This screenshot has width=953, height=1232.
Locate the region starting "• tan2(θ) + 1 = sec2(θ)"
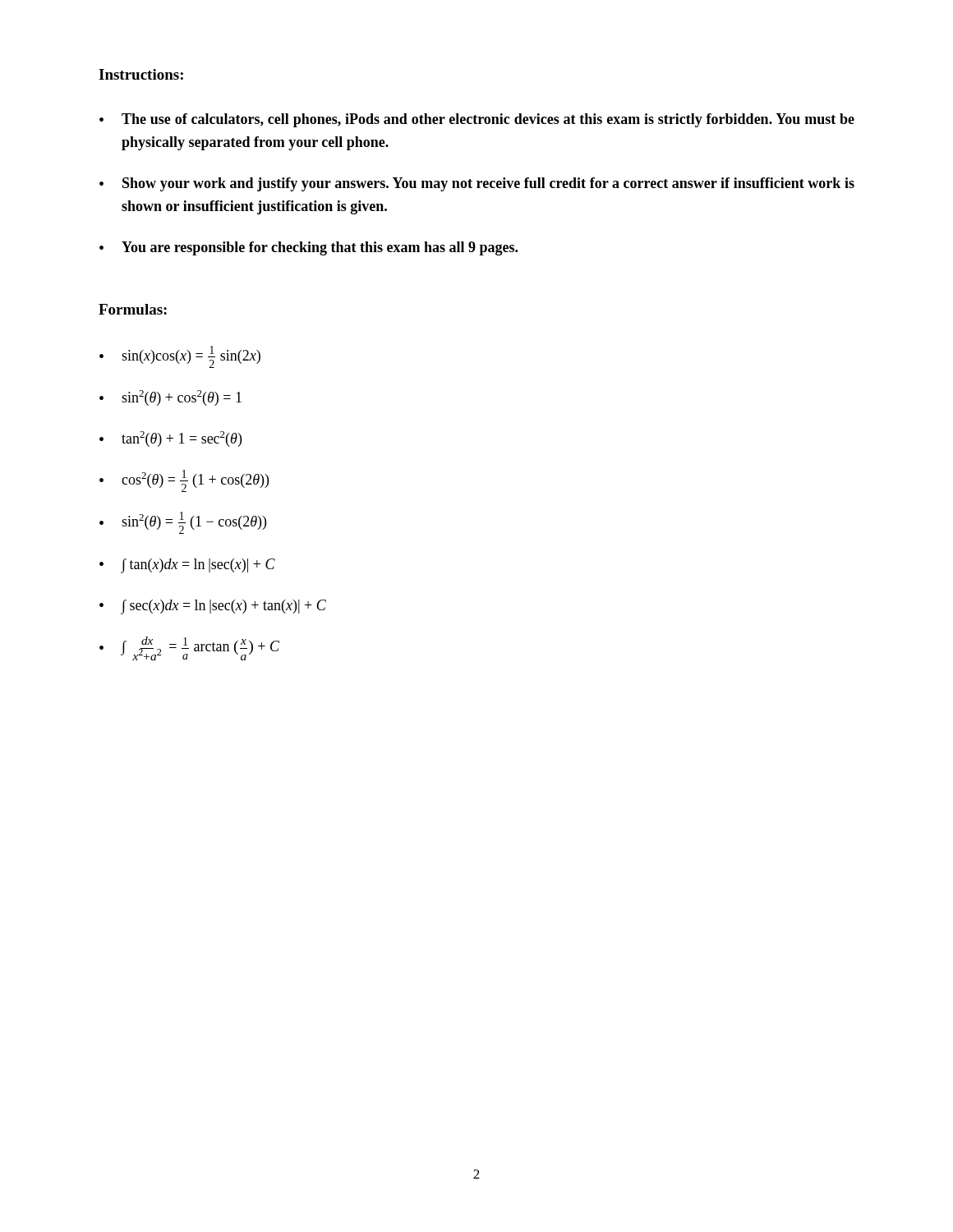(x=170, y=439)
